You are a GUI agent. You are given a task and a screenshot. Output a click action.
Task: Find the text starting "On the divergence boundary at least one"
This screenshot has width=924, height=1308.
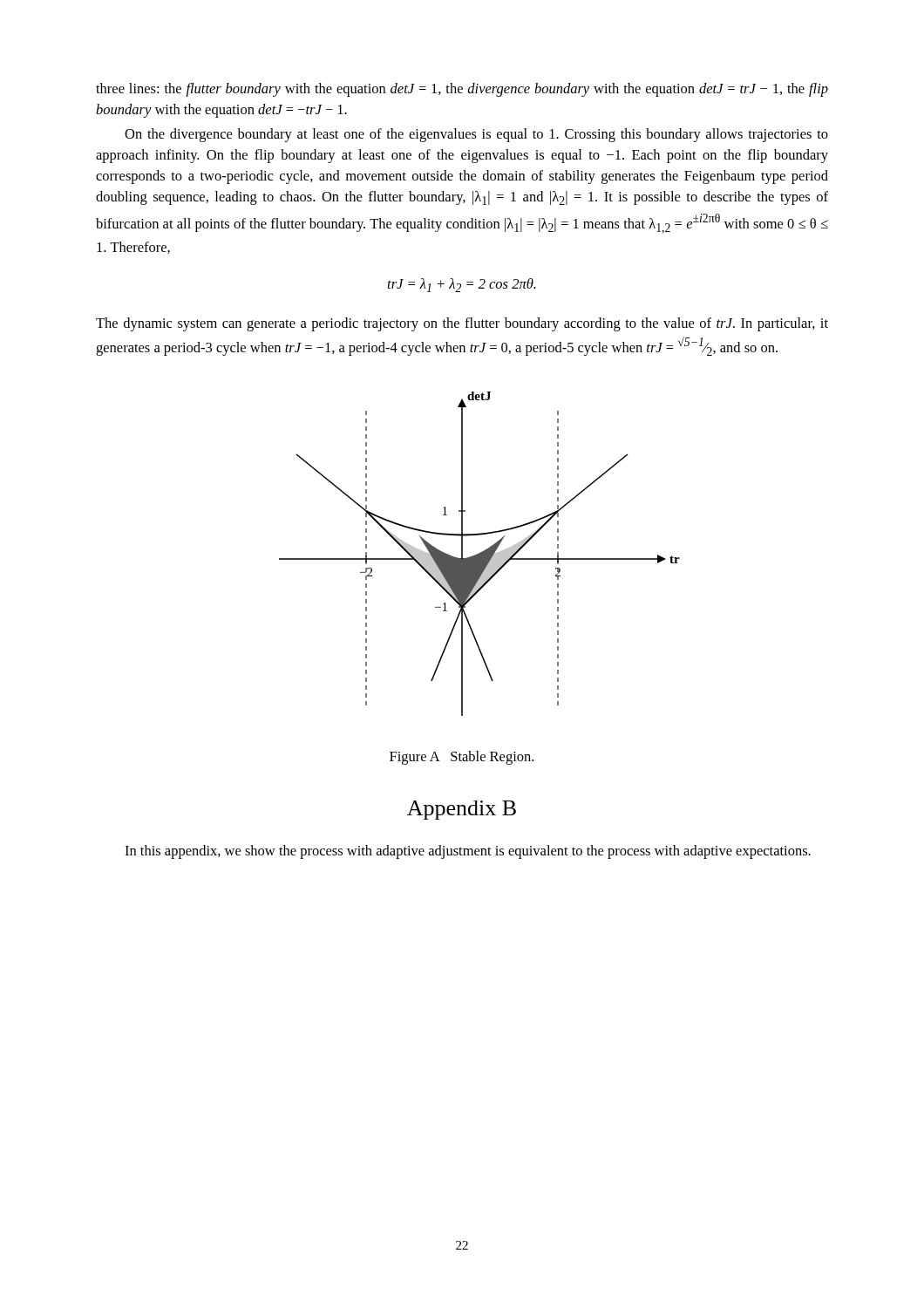(x=462, y=190)
